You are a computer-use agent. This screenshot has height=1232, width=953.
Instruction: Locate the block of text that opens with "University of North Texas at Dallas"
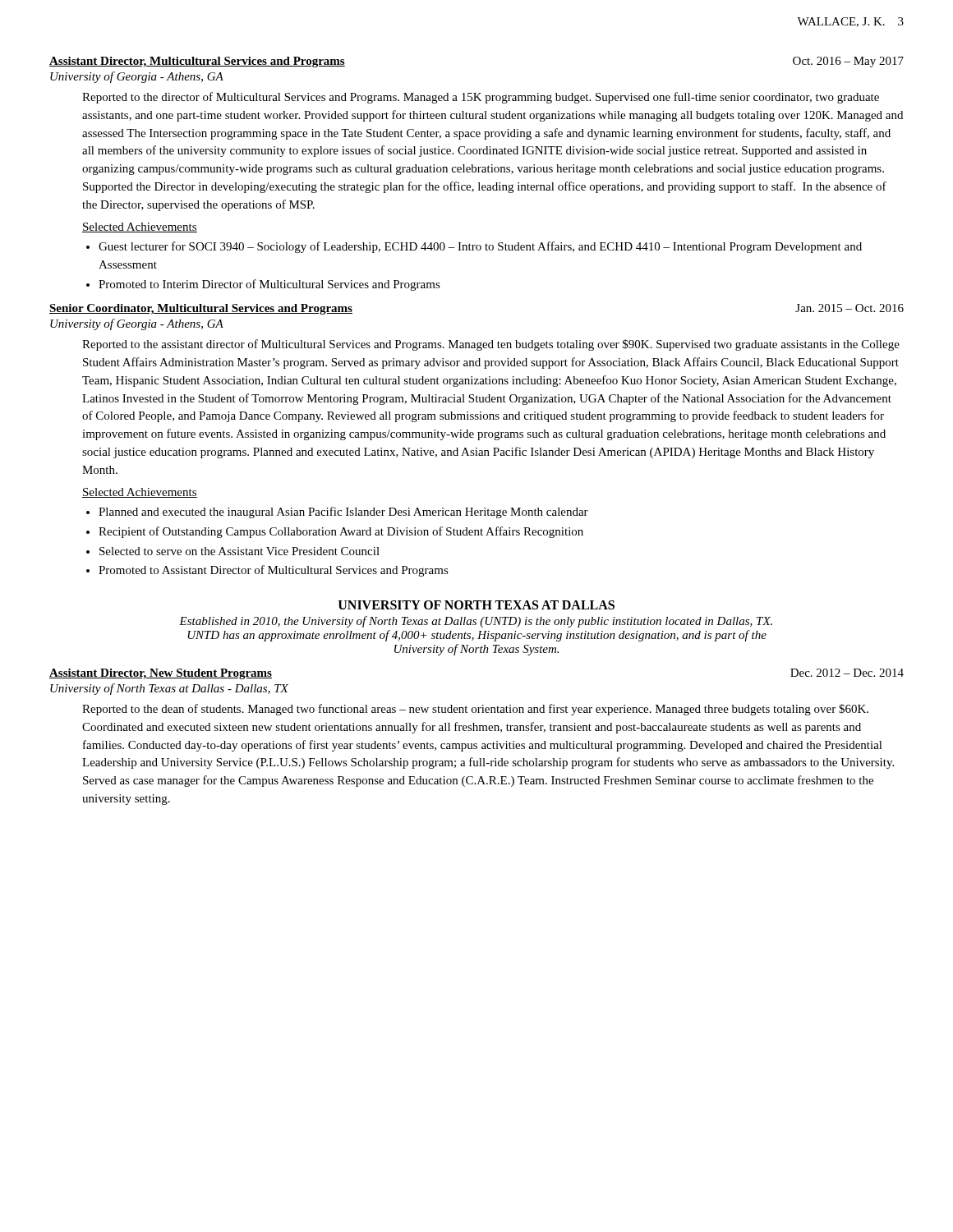[169, 688]
